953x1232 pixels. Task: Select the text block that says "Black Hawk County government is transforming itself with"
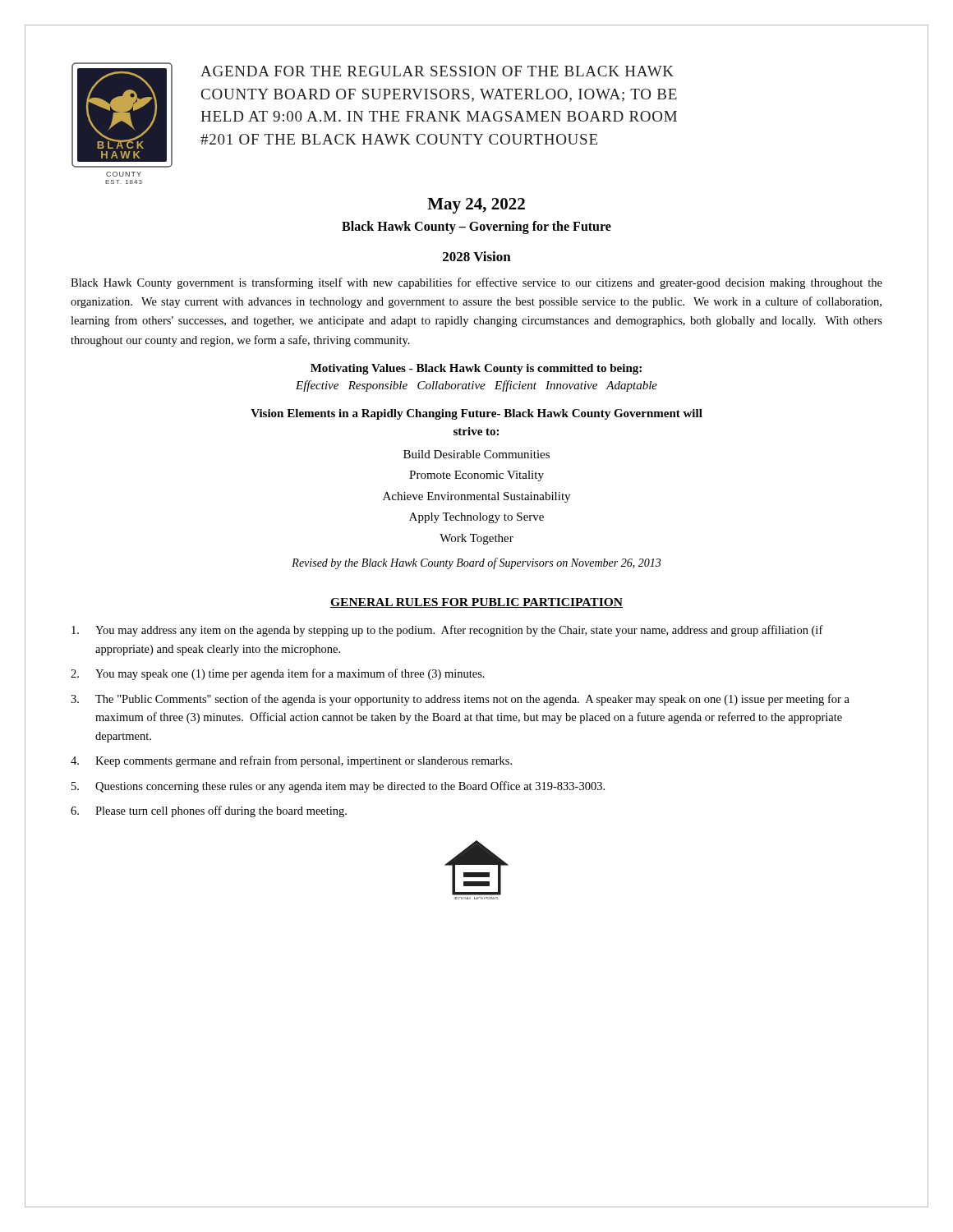pyautogui.click(x=476, y=311)
